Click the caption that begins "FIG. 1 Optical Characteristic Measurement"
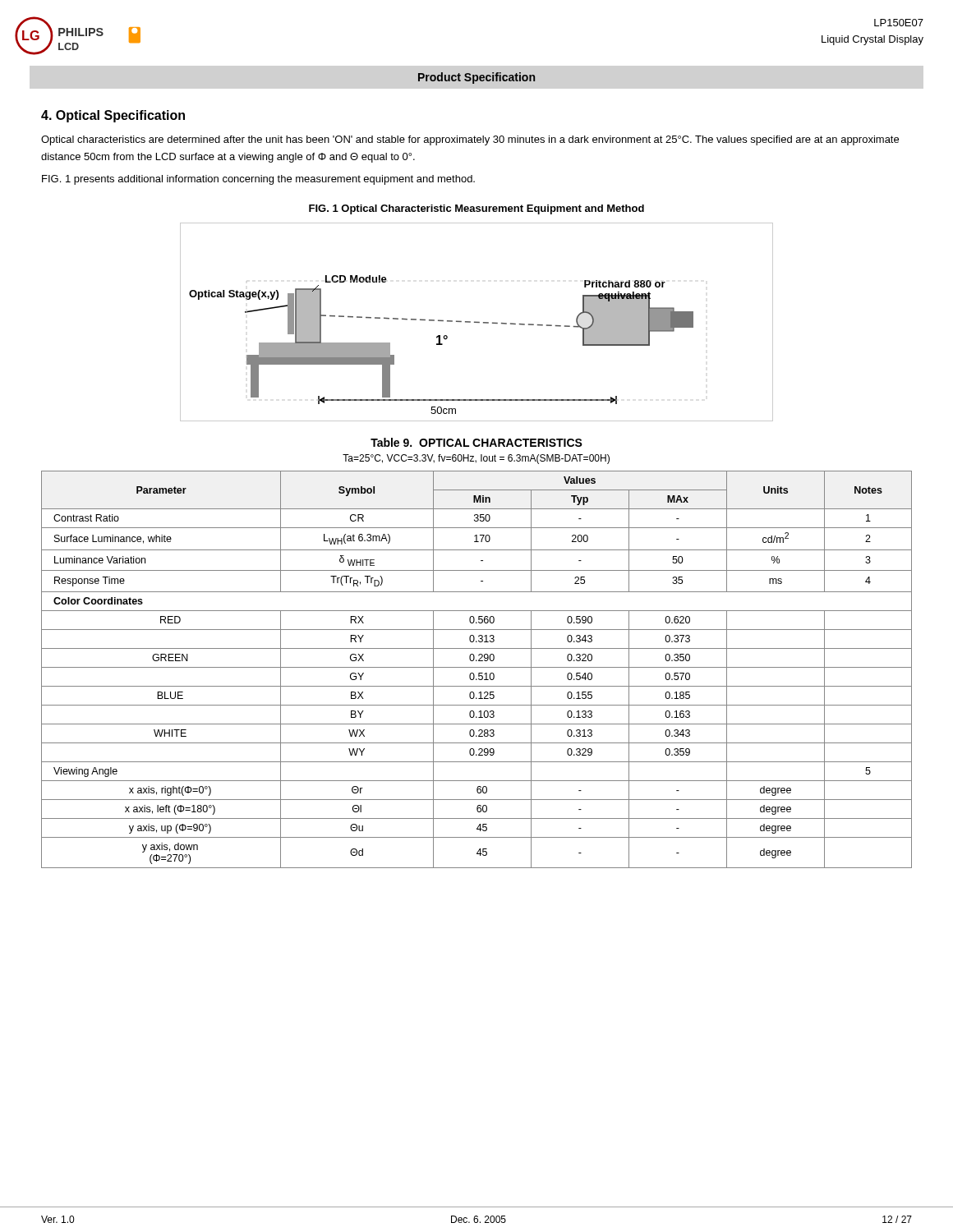 tap(476, 209)
